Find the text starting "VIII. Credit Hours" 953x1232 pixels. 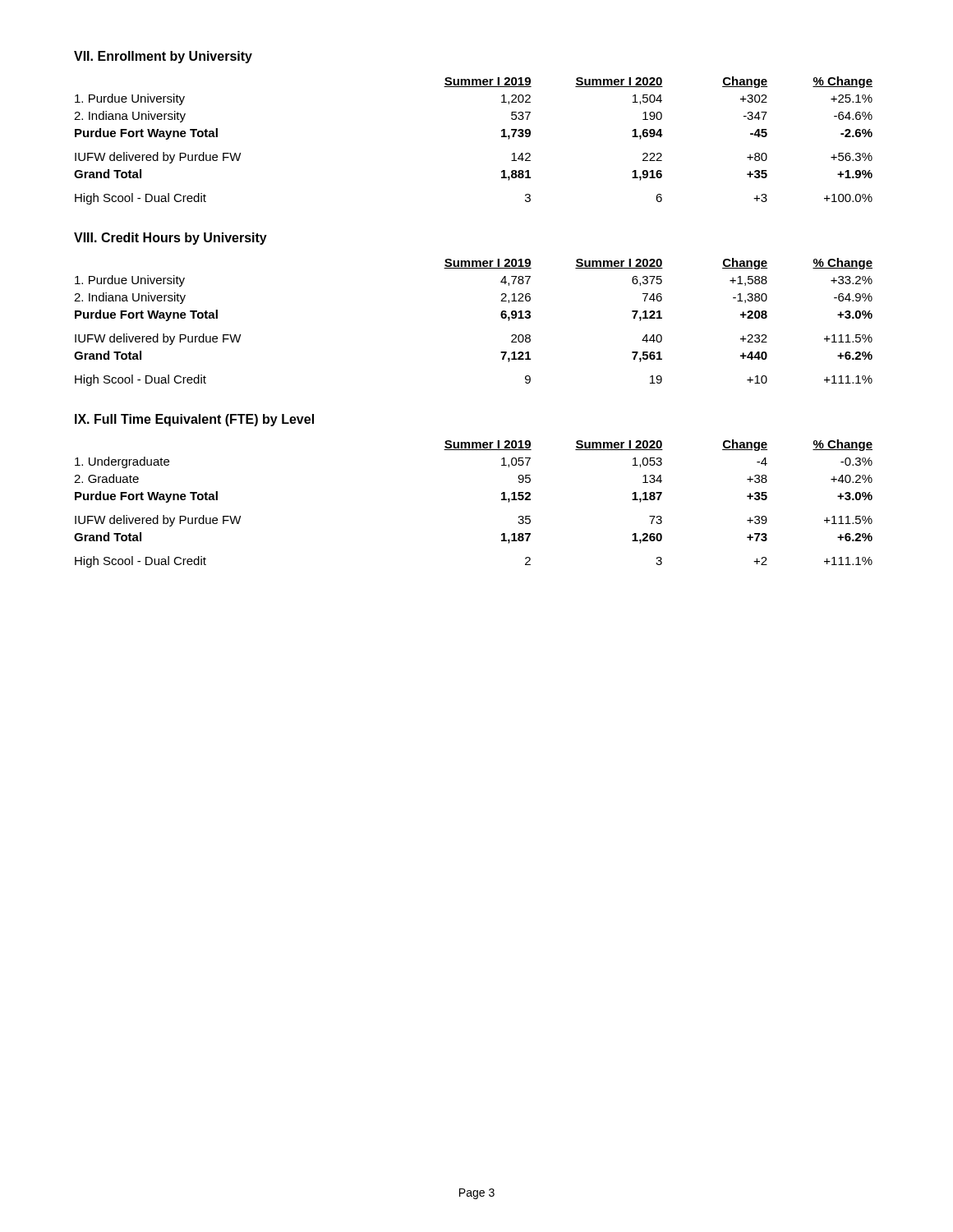point(170,238)
